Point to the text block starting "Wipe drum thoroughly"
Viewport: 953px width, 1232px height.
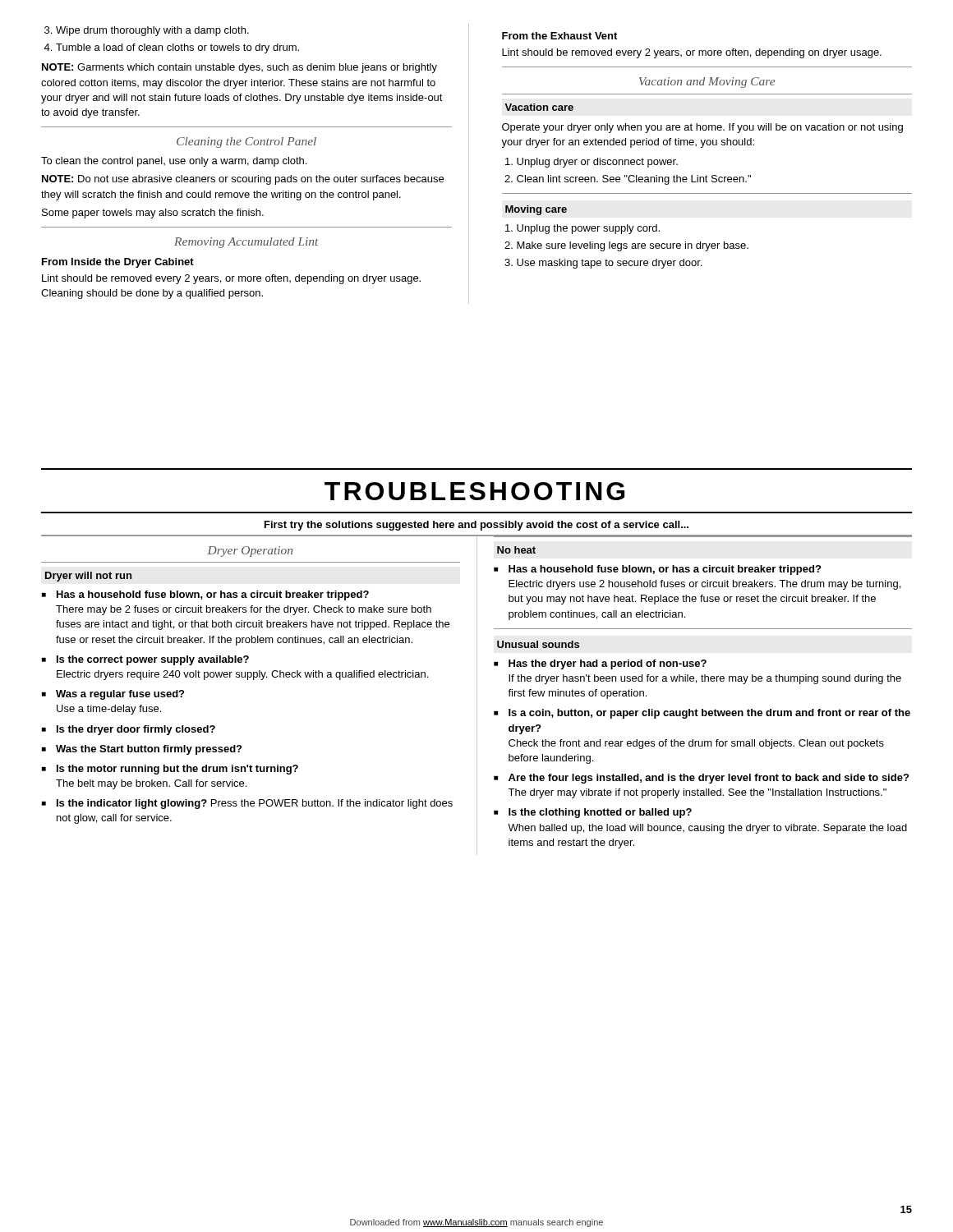(254, 39)
